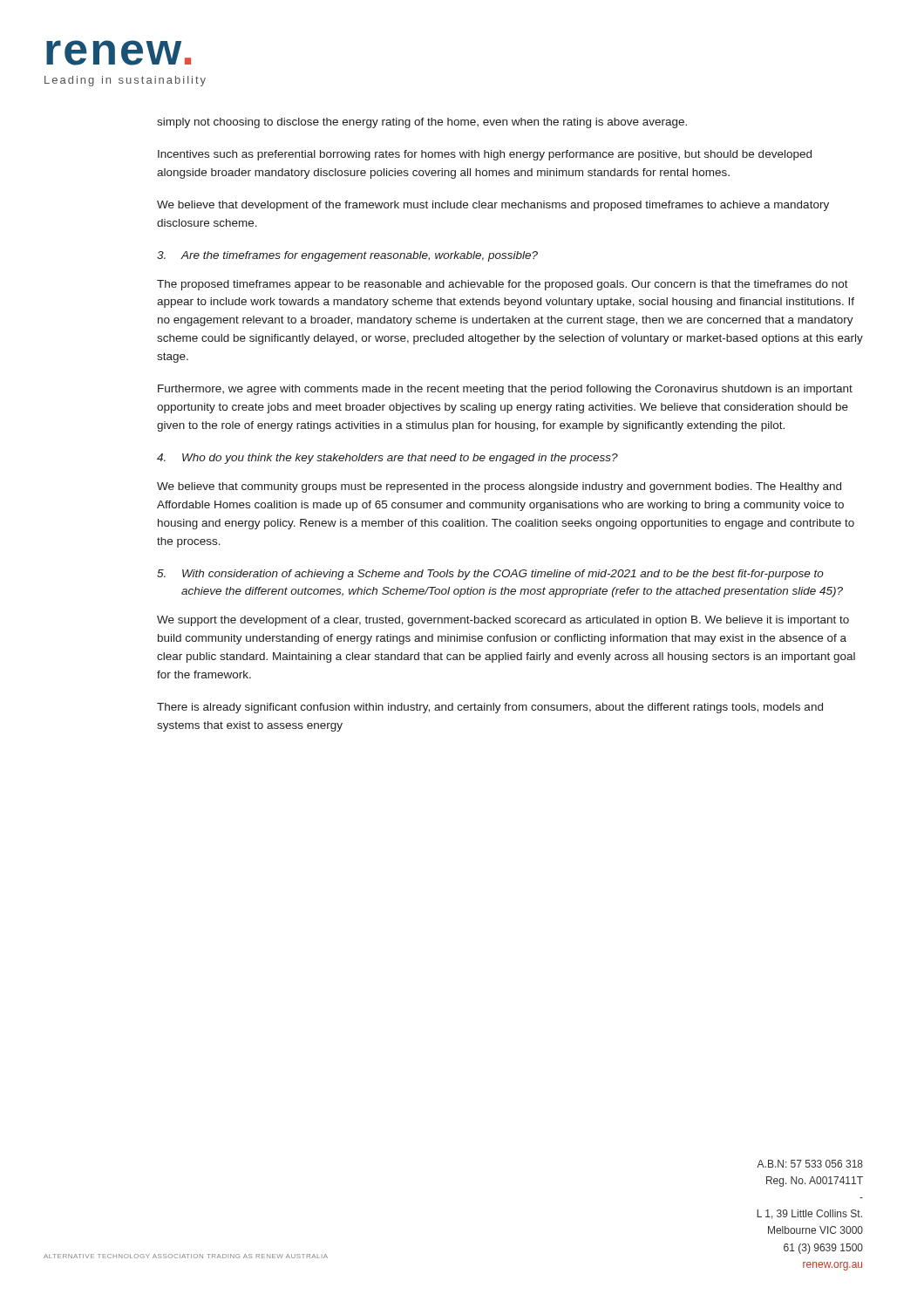Locate the text block that reads "simply not choosing to disclose the energy rating"
924x1308 pixels.
pos(422,122)
